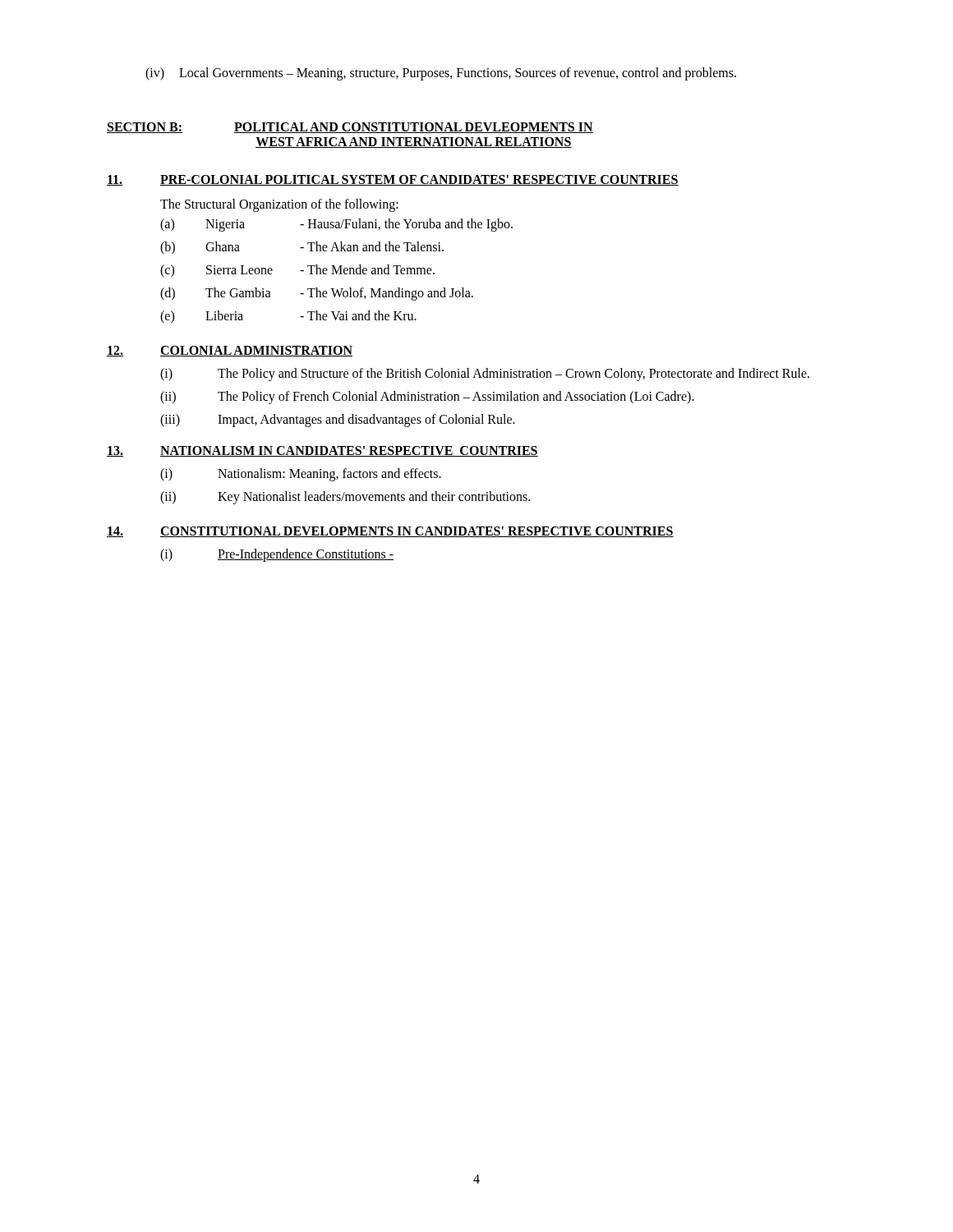Where does it say "(ii) Key Nationalist leaders/movements and their contributions."?
This screenshot has width=953, height=1232.
(503, 497)
